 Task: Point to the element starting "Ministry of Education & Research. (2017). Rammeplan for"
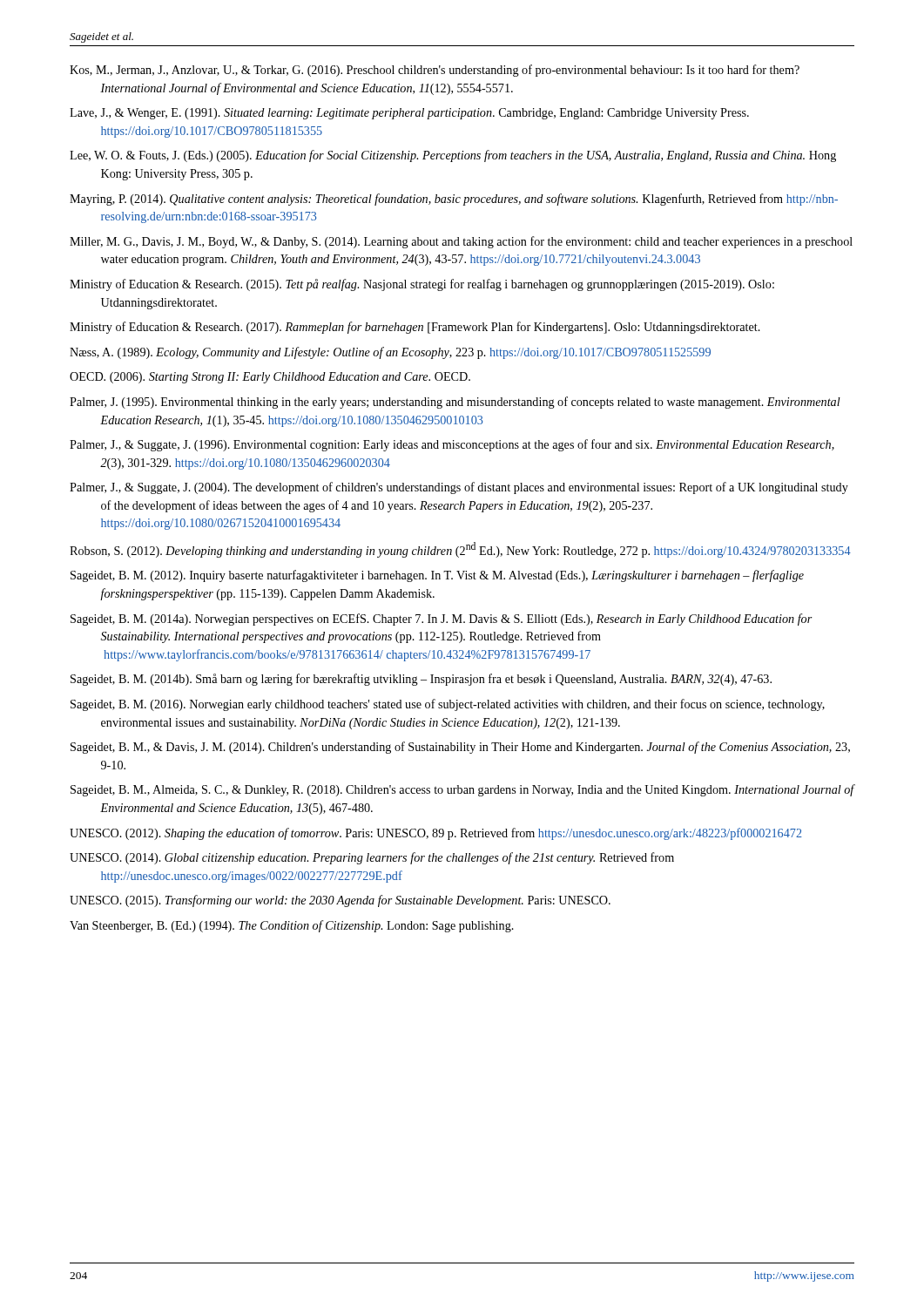click(415, 327)
